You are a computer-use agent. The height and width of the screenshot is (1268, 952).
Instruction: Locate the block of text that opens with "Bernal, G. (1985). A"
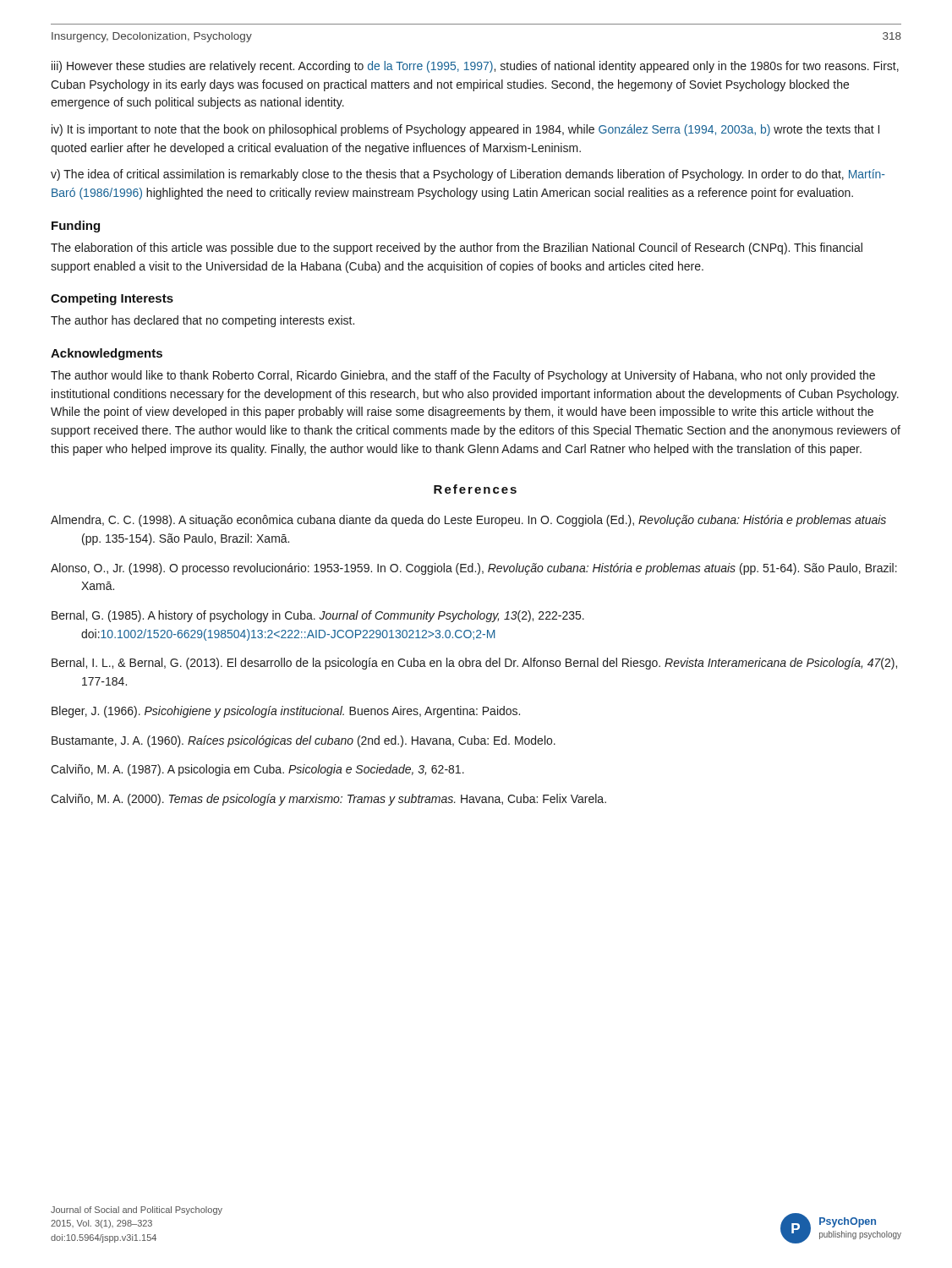318,625
